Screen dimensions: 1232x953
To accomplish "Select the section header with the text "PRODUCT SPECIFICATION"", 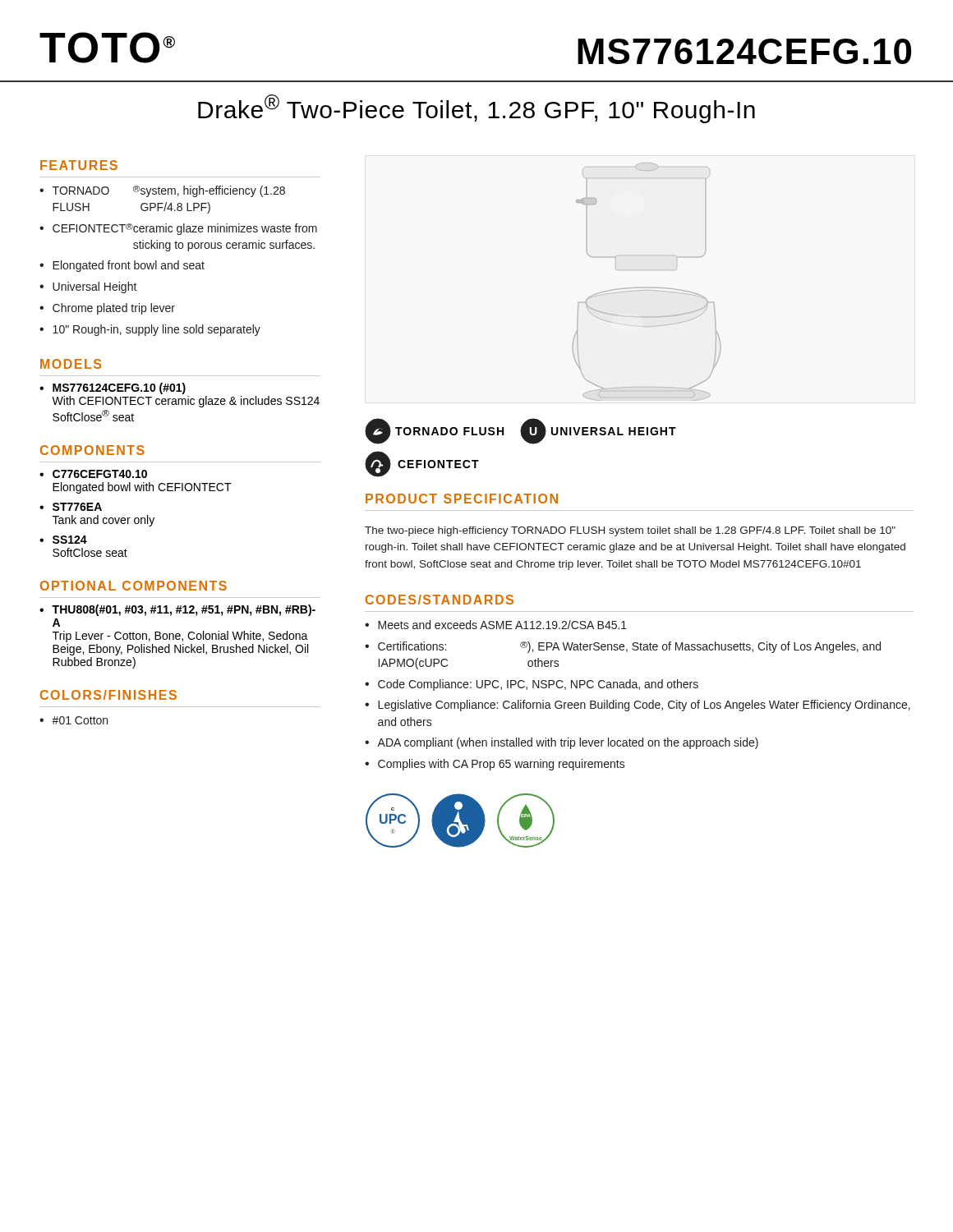I will click(462, 499).
